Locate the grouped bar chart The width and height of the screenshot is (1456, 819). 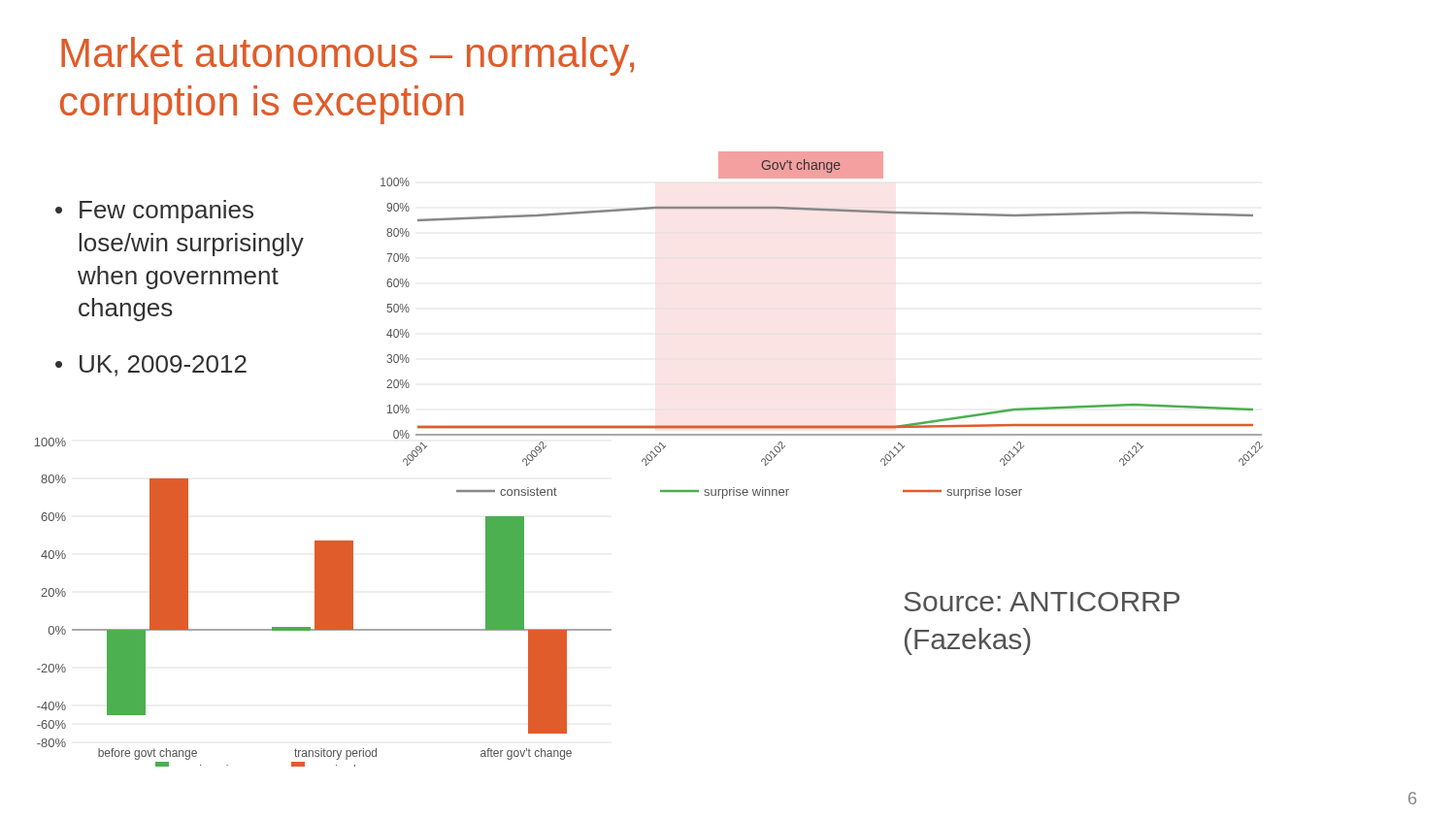click(x=330, y=592)
